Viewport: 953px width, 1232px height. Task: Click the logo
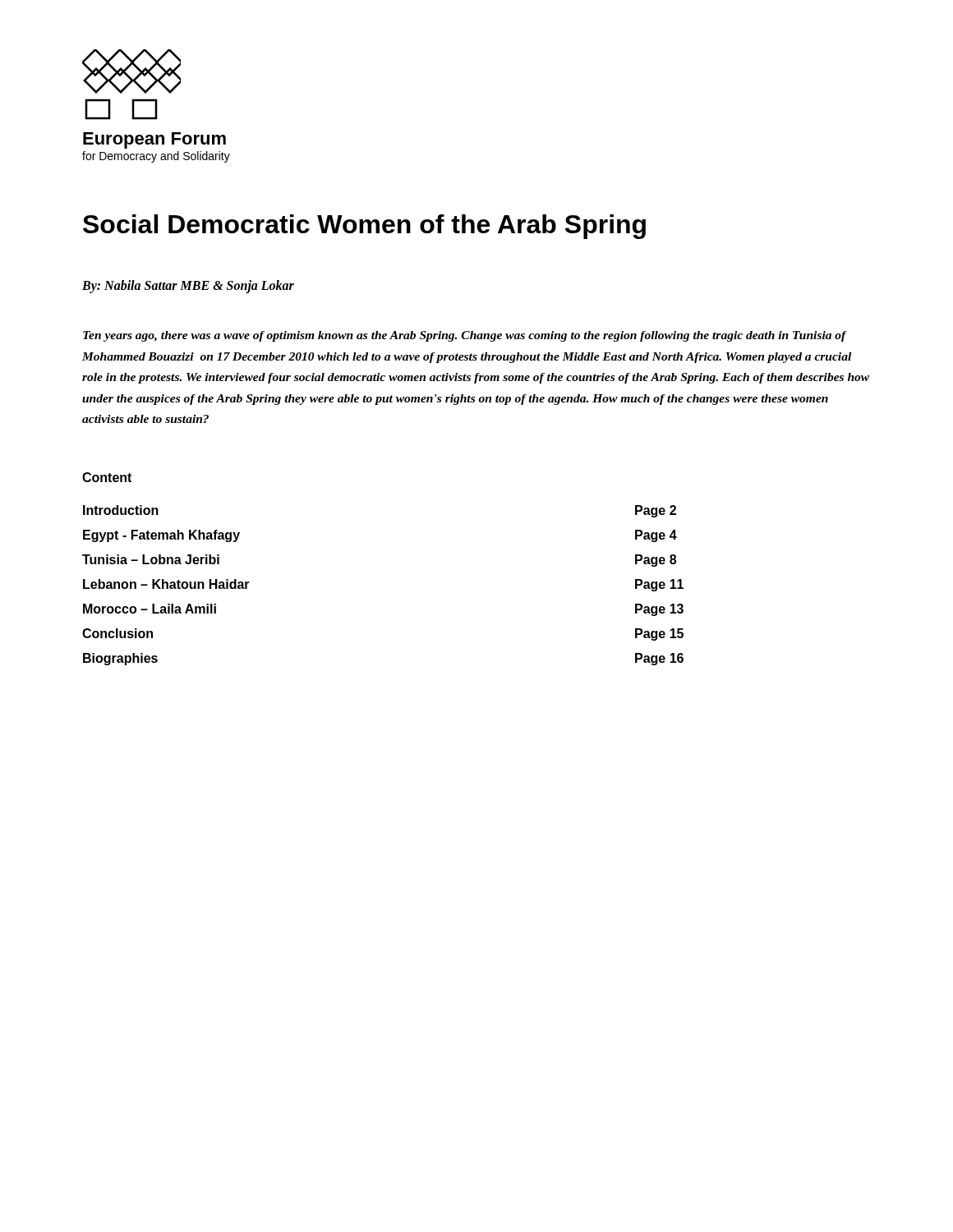476,106
